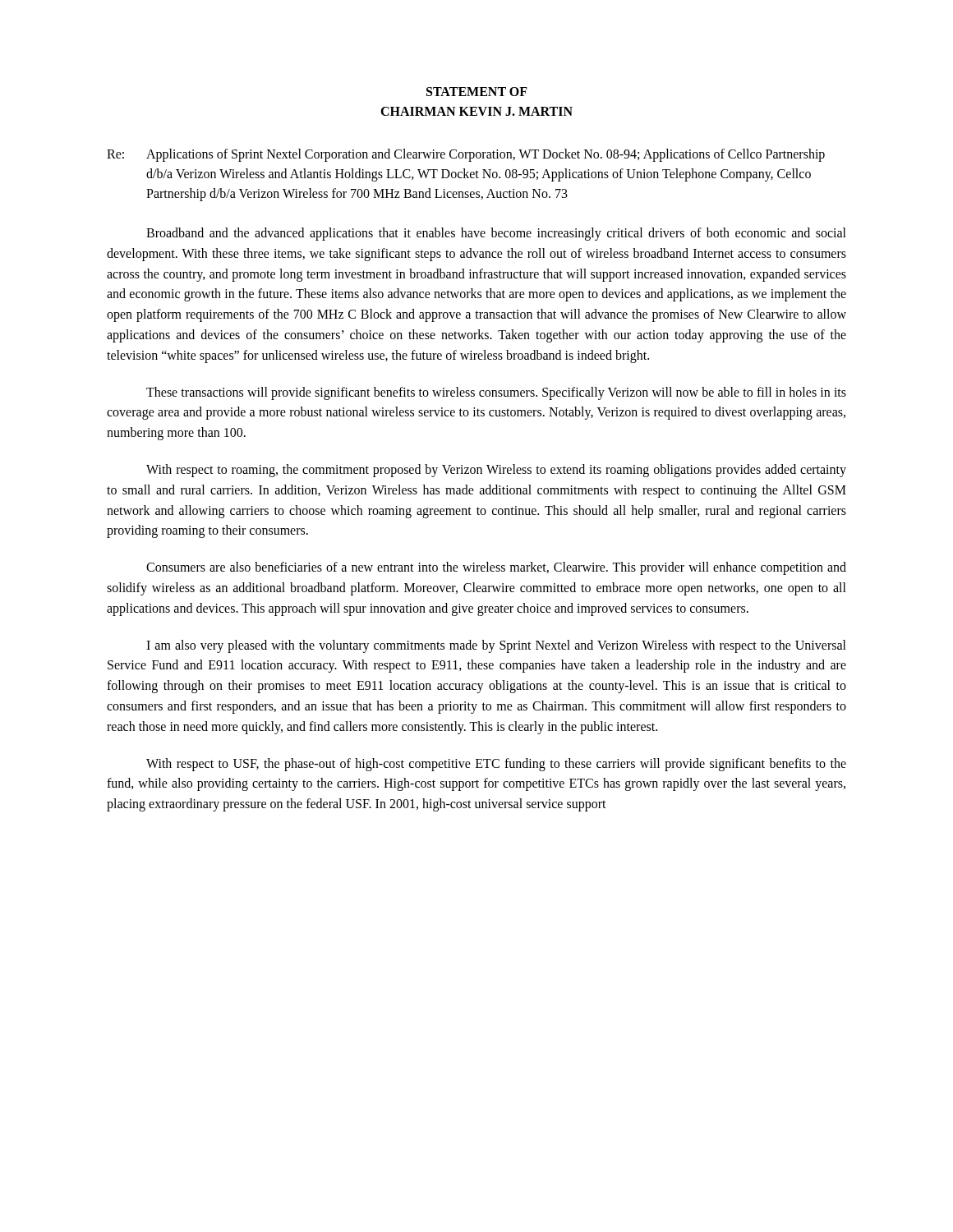Locate the text block containing "Broadband and the"
Image resolution: width=953 pixels, height=1232 pixels.
click(476, 294)
